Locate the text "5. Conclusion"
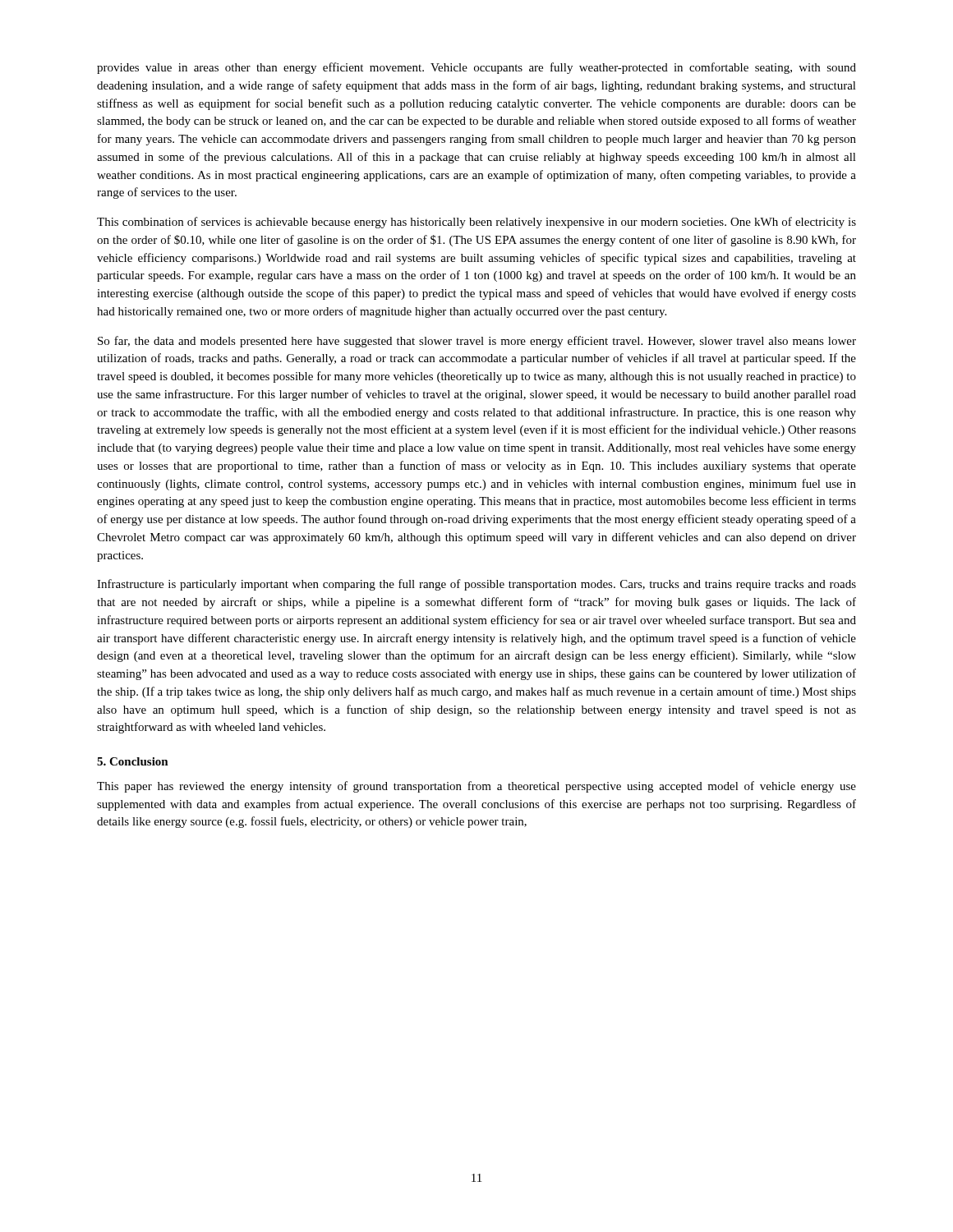 click(133, 761)
